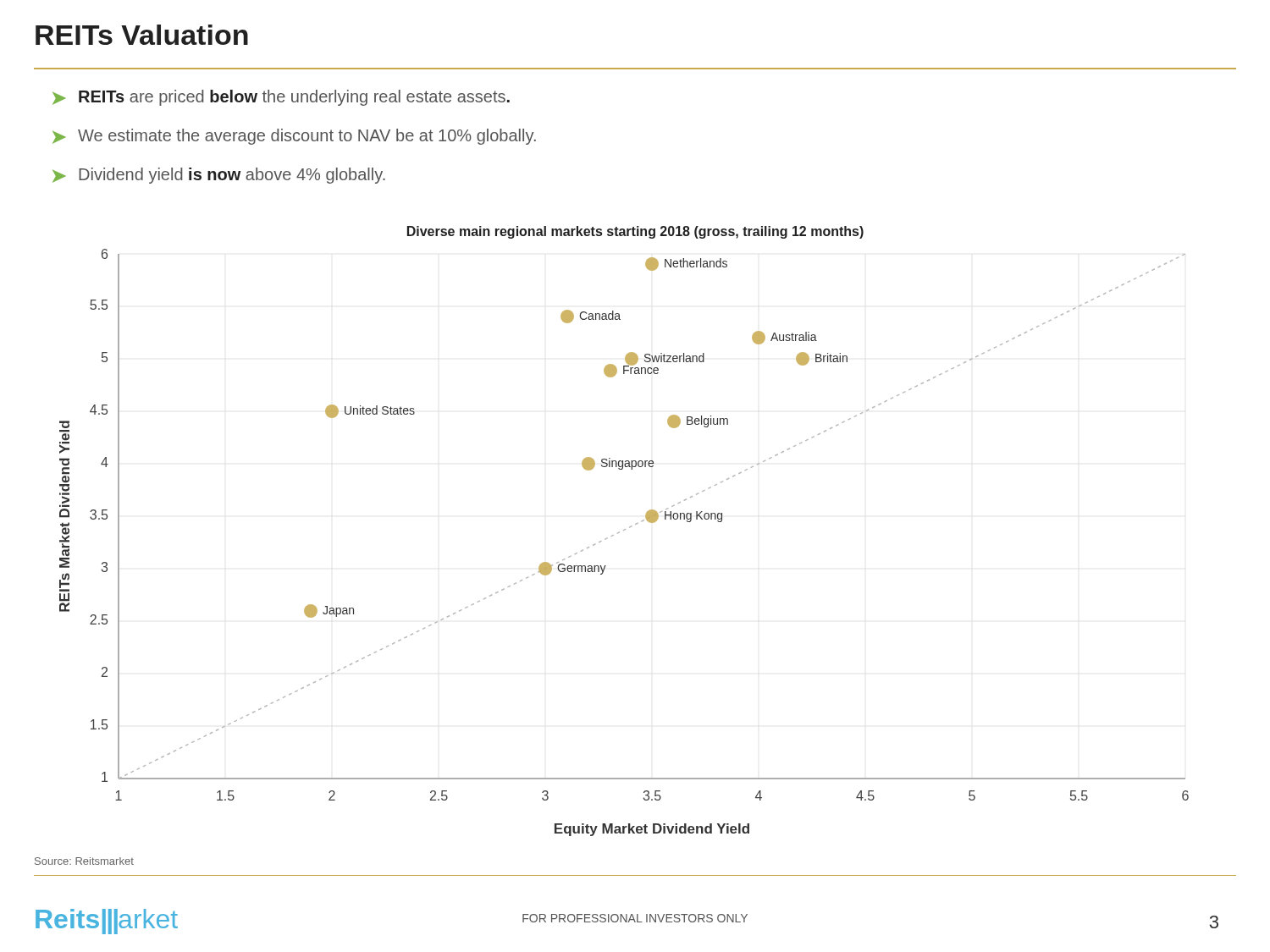Locate the list item with the text "➤ REITs are"
This screenshot has width=1270, height=952.
(281, 98)
